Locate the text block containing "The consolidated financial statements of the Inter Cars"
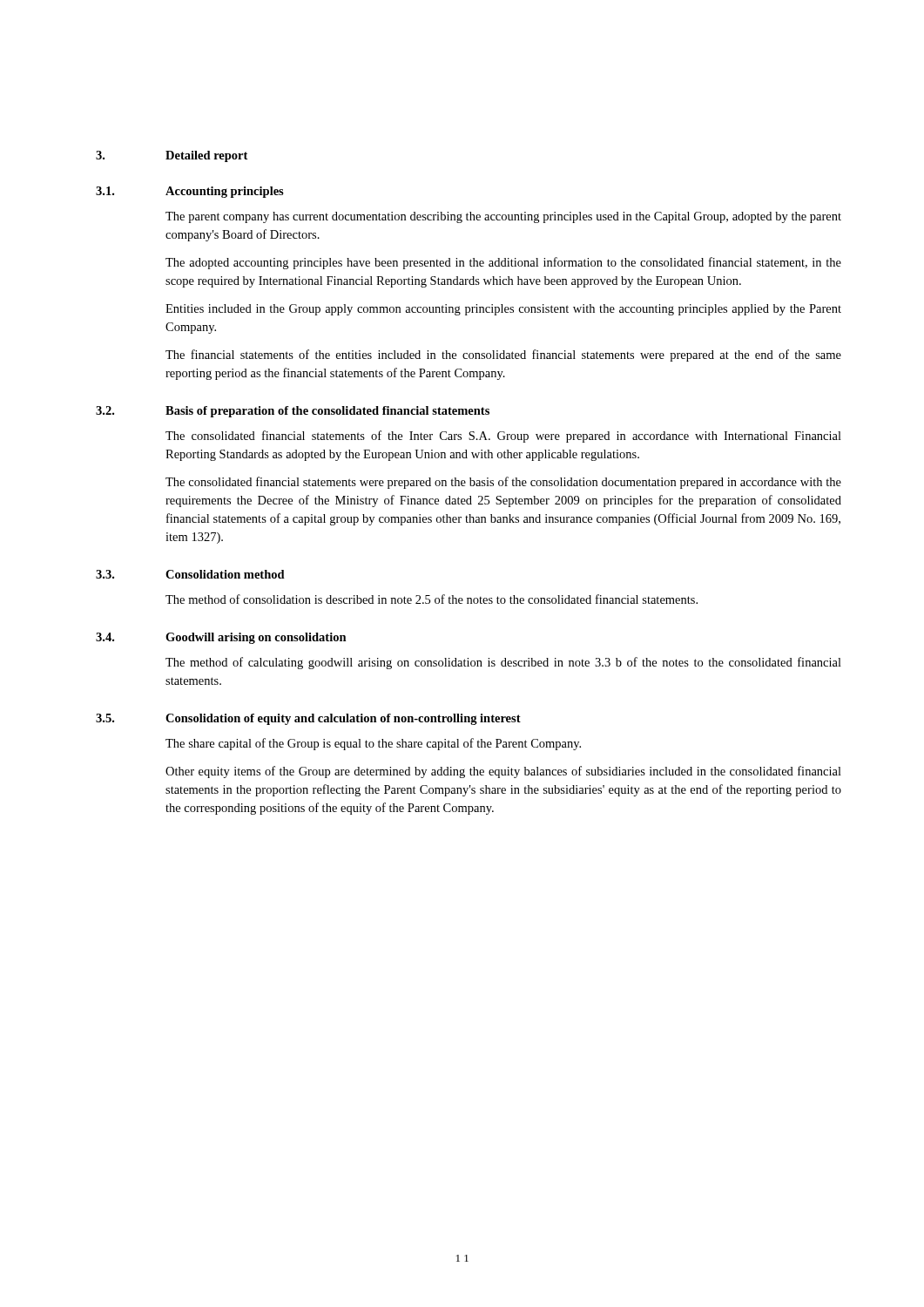 click(x=503, y=445)
